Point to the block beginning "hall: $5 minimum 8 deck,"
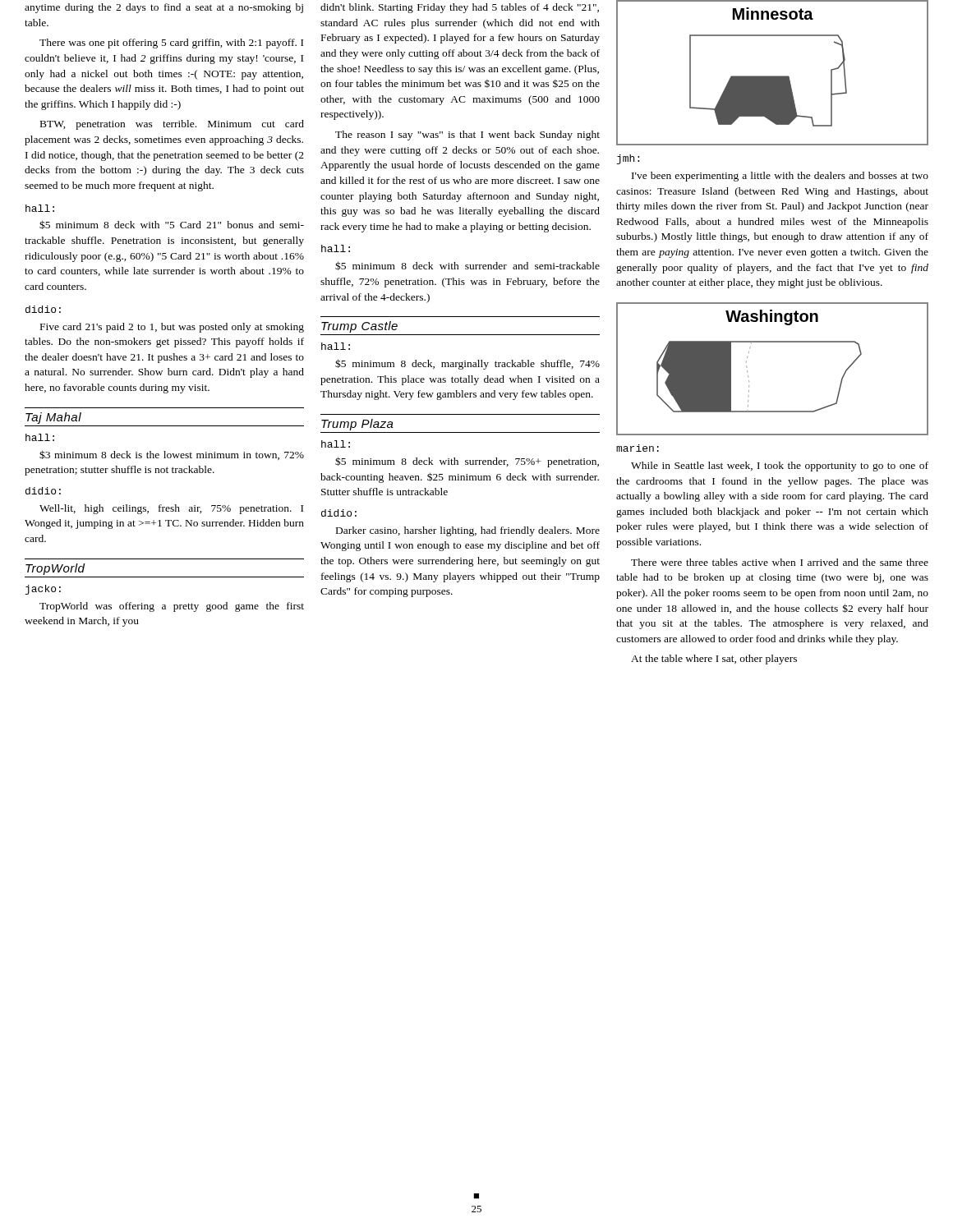 [x=460, y=371]
